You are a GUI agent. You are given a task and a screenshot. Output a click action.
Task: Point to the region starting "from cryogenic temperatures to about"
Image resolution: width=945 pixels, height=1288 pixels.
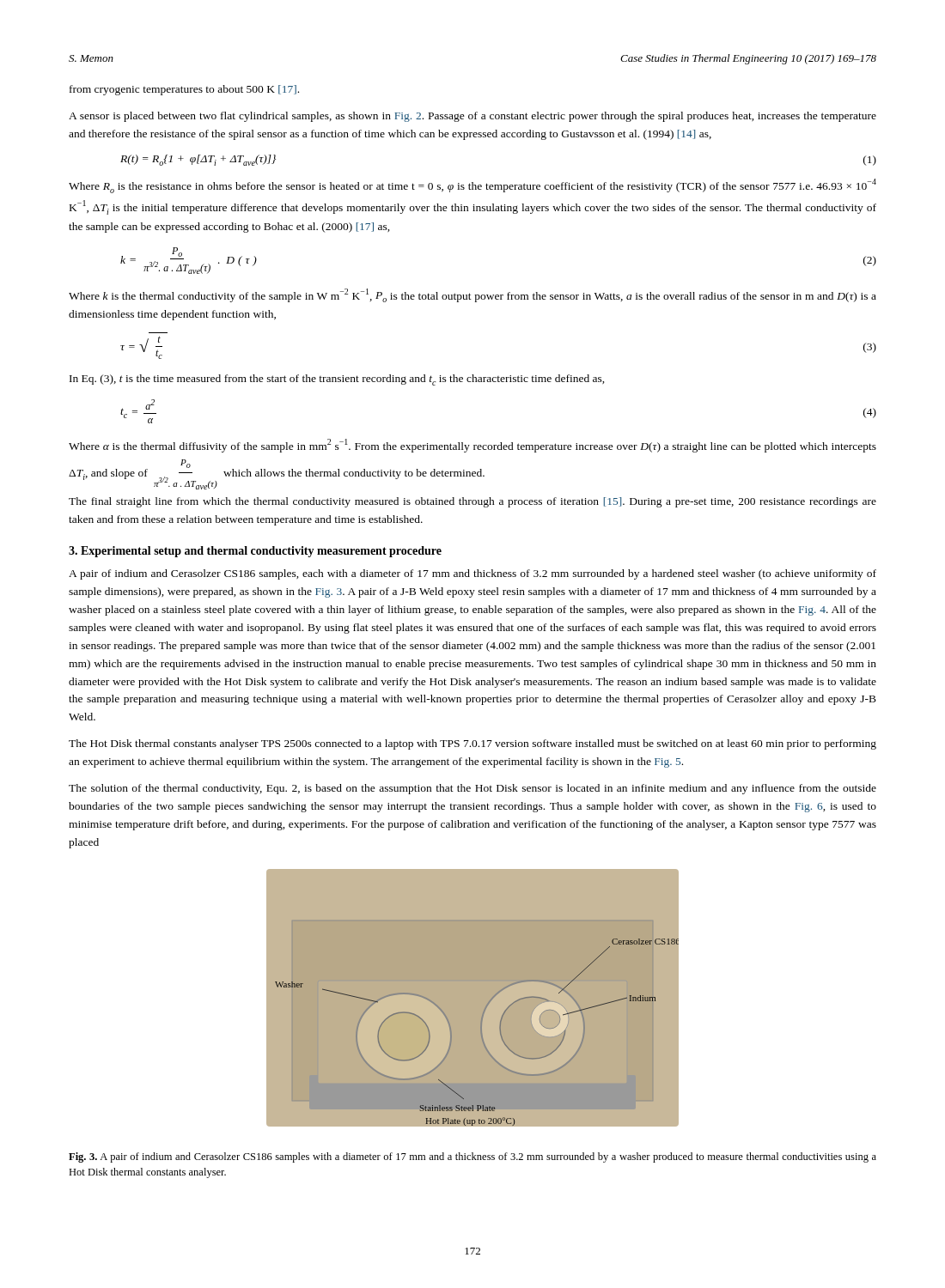(184, 89)
